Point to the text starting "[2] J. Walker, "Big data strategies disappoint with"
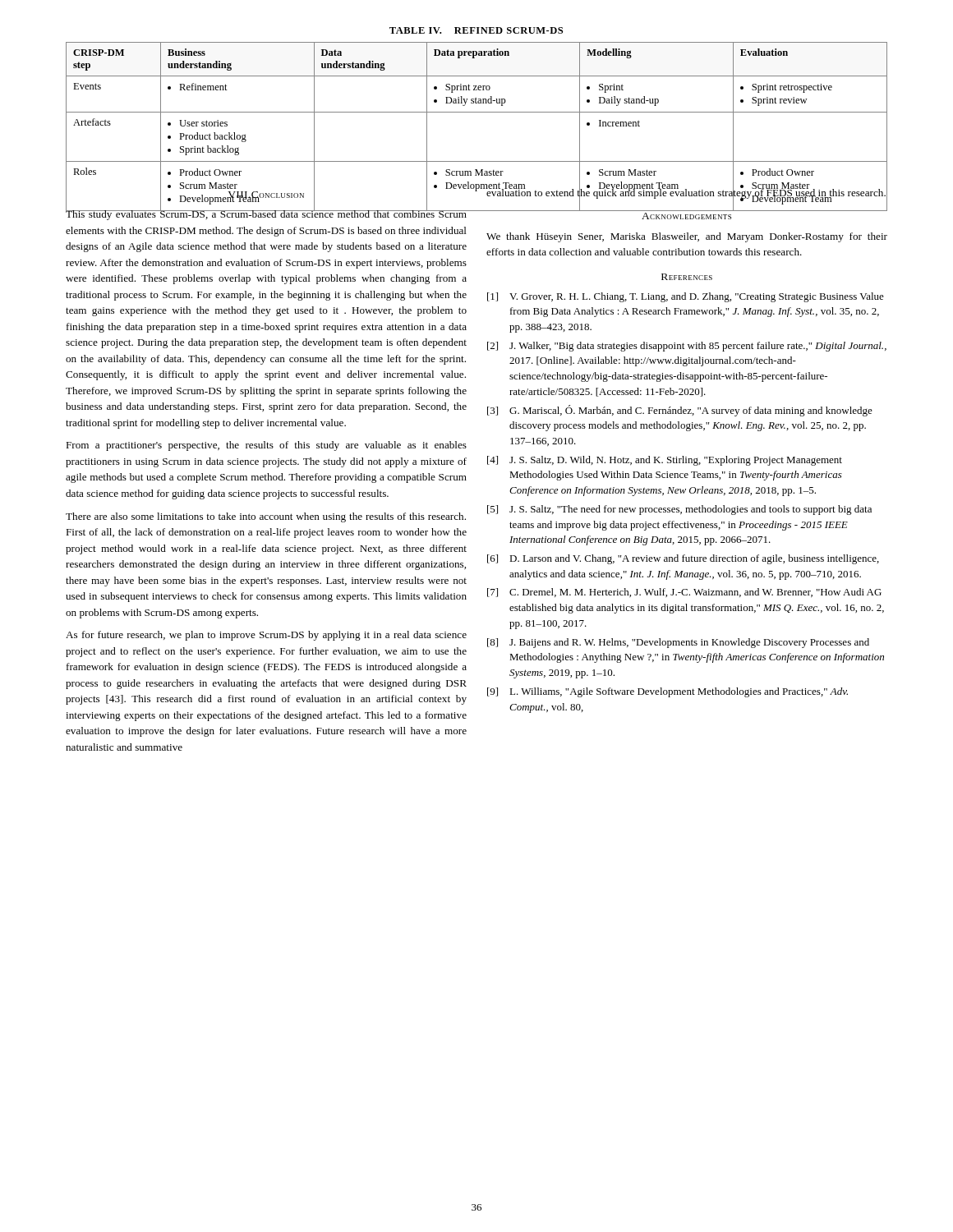Screen dimensions: 1232x953 (687, 369)
